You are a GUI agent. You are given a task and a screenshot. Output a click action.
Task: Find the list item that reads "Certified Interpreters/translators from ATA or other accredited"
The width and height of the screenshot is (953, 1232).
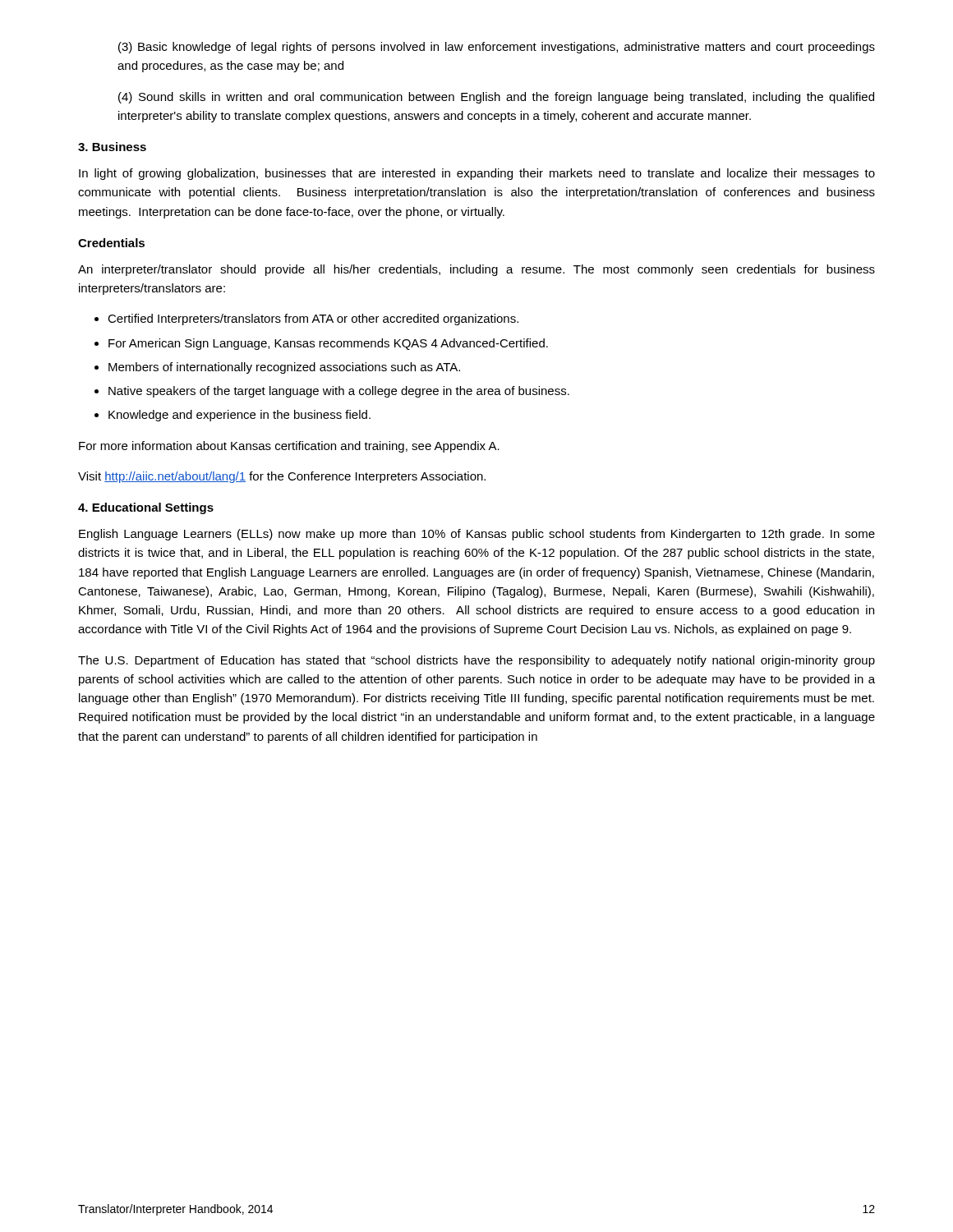[314, 318]
